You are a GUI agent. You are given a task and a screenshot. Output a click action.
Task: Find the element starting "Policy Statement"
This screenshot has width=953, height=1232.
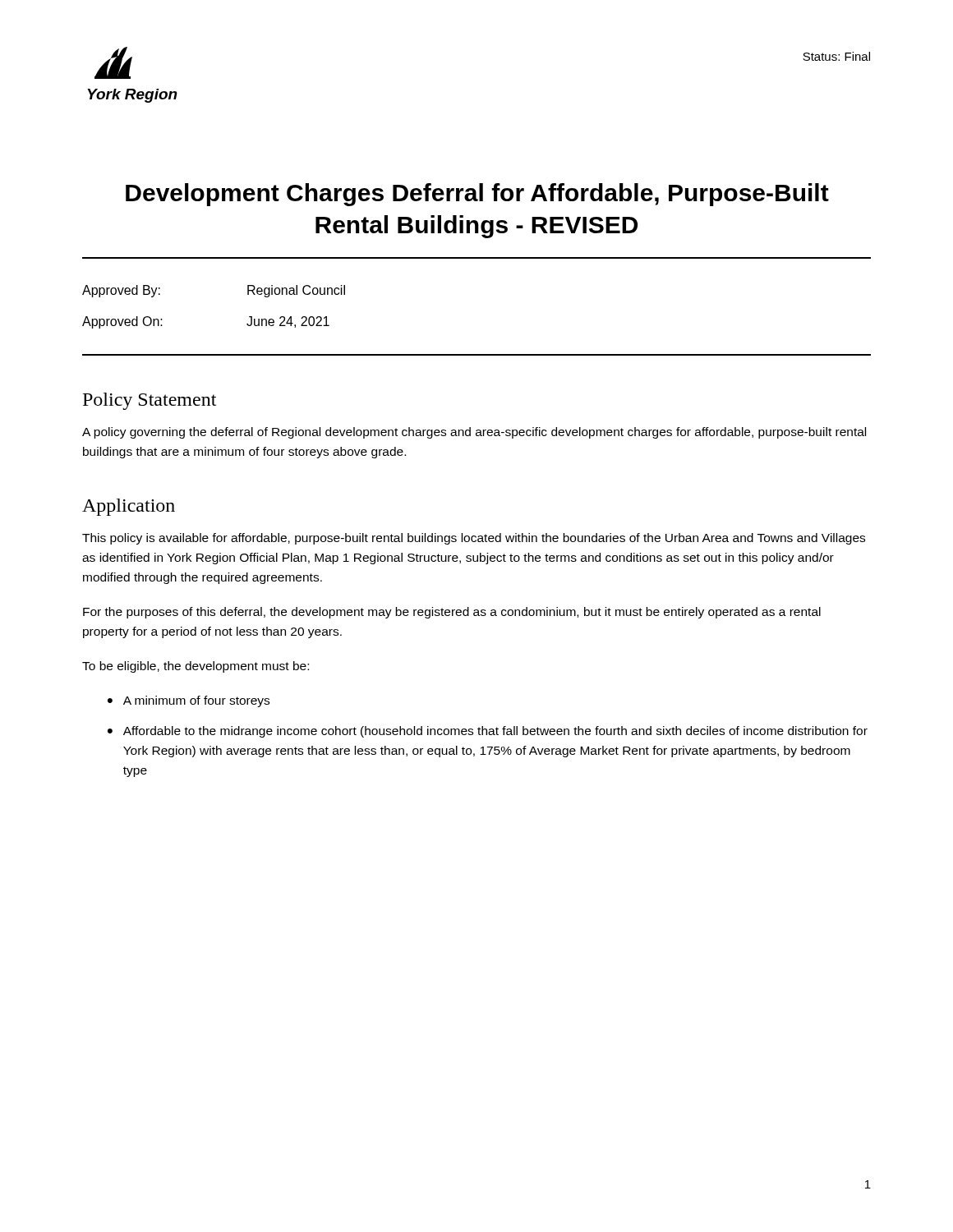(x=149, y=399)
